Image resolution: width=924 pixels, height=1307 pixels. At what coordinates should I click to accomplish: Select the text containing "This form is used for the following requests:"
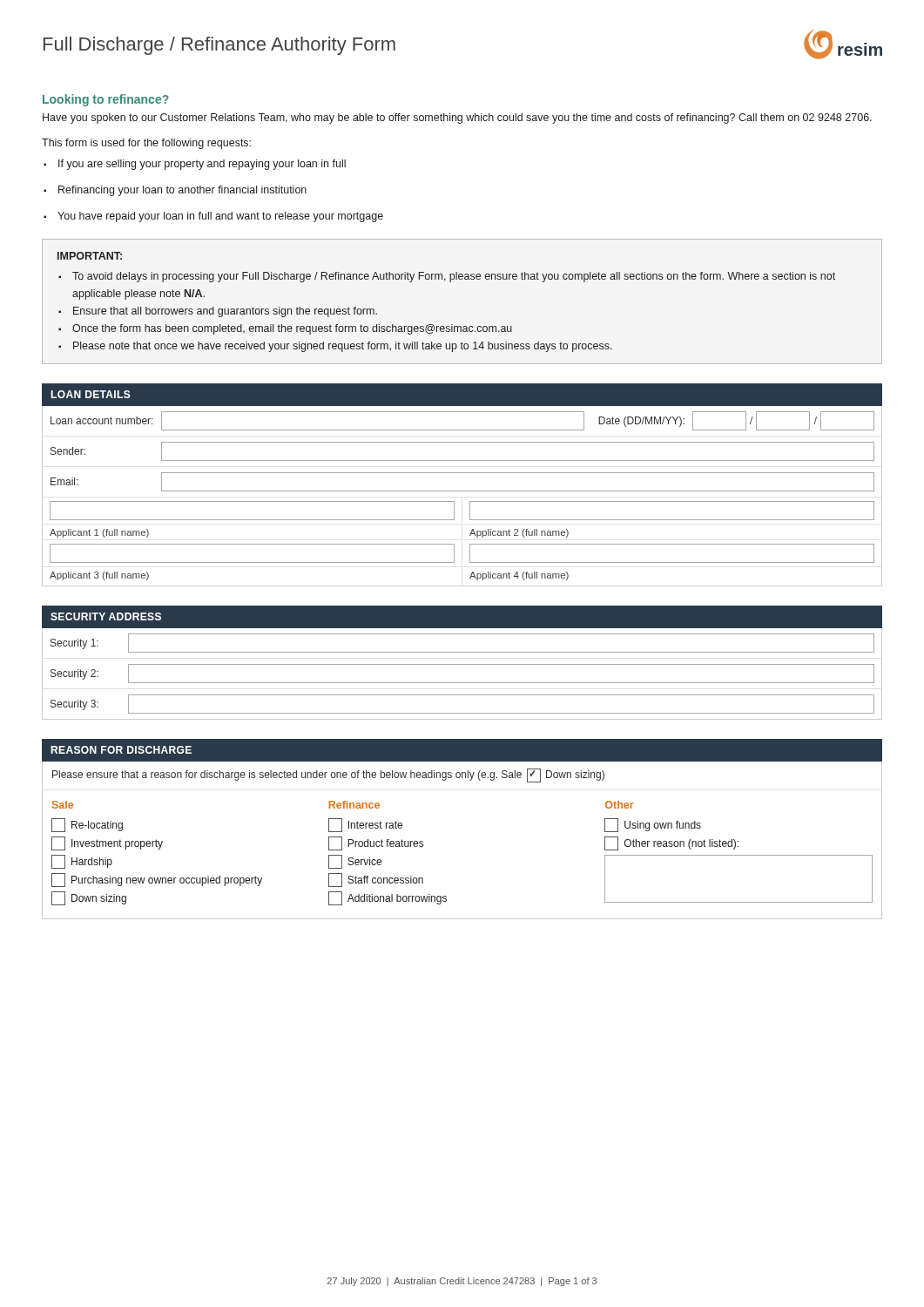click(146, 144)
